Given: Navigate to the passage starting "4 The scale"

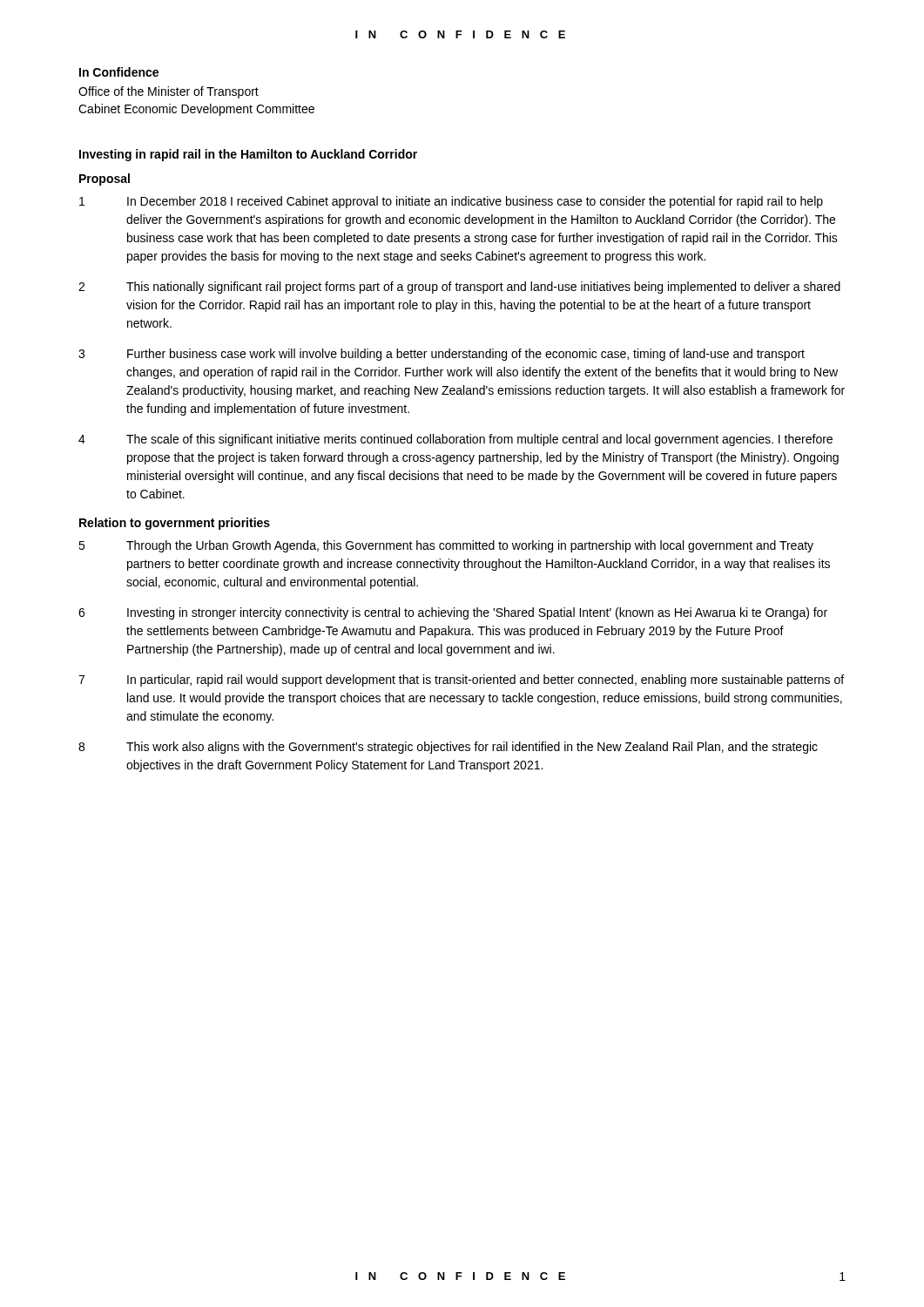Looking at the screenshot, I should coord(462,467).
